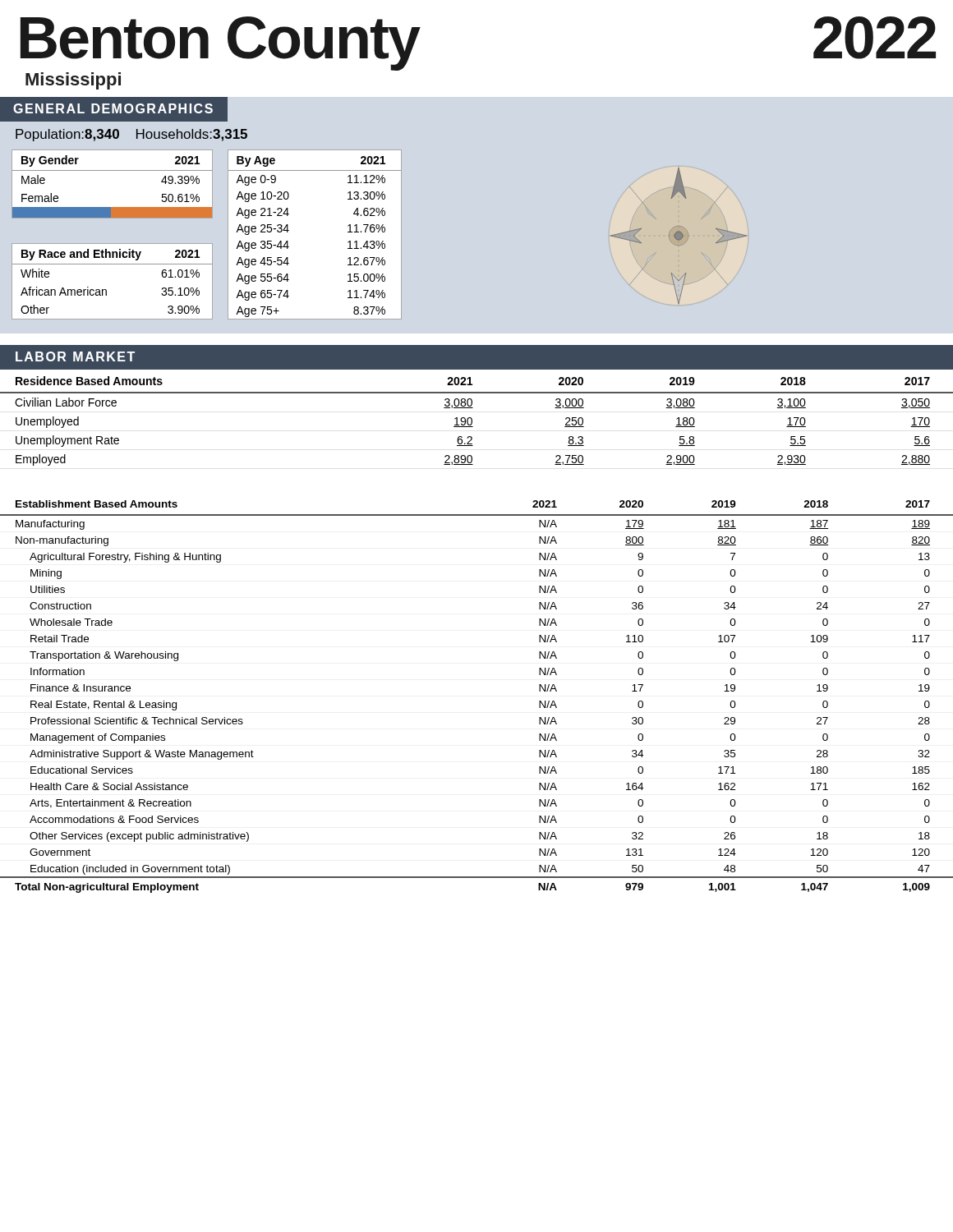Click on the illustration

(679, 236)
